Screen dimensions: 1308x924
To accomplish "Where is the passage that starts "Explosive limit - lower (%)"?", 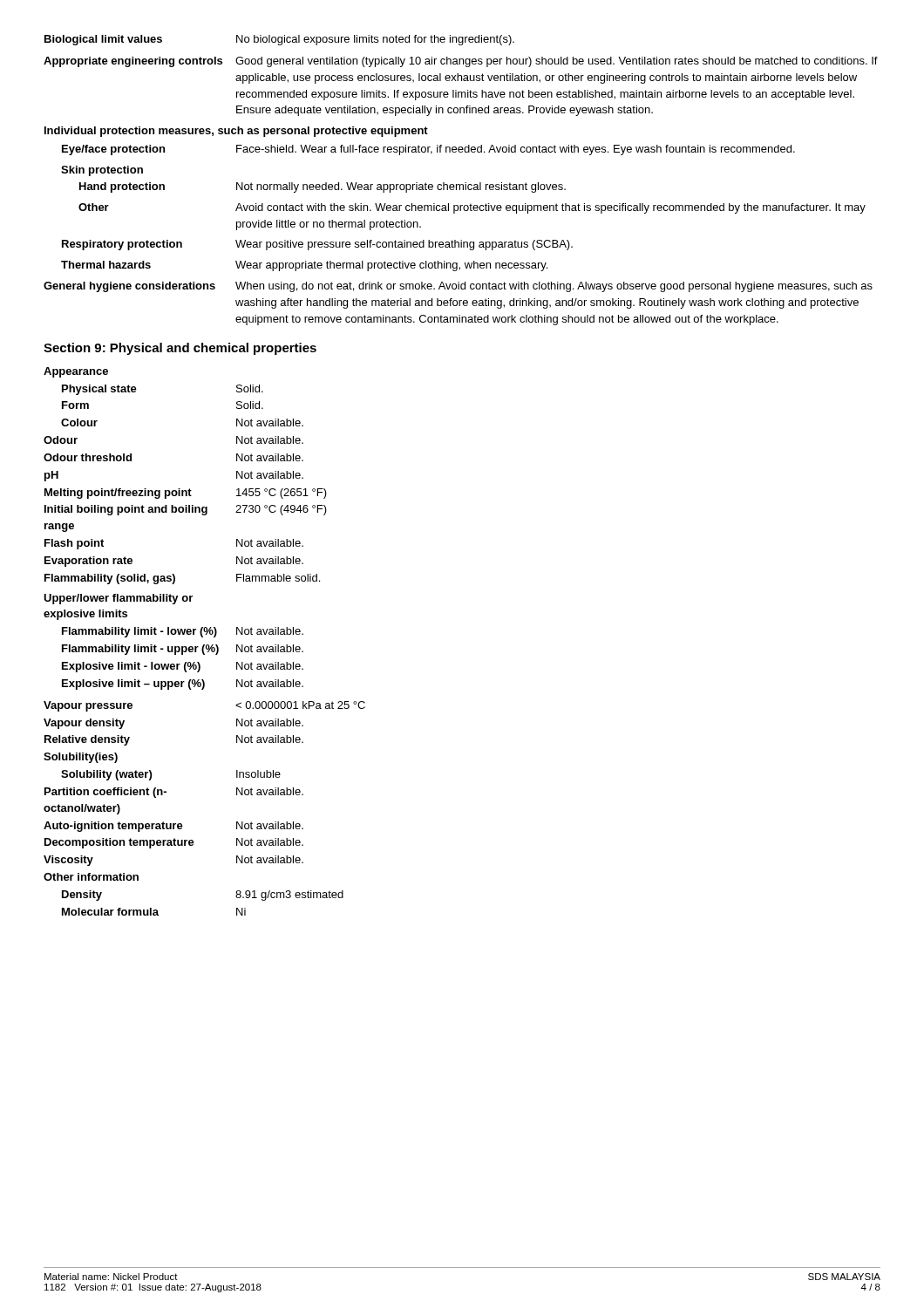I will pos(183,667).
